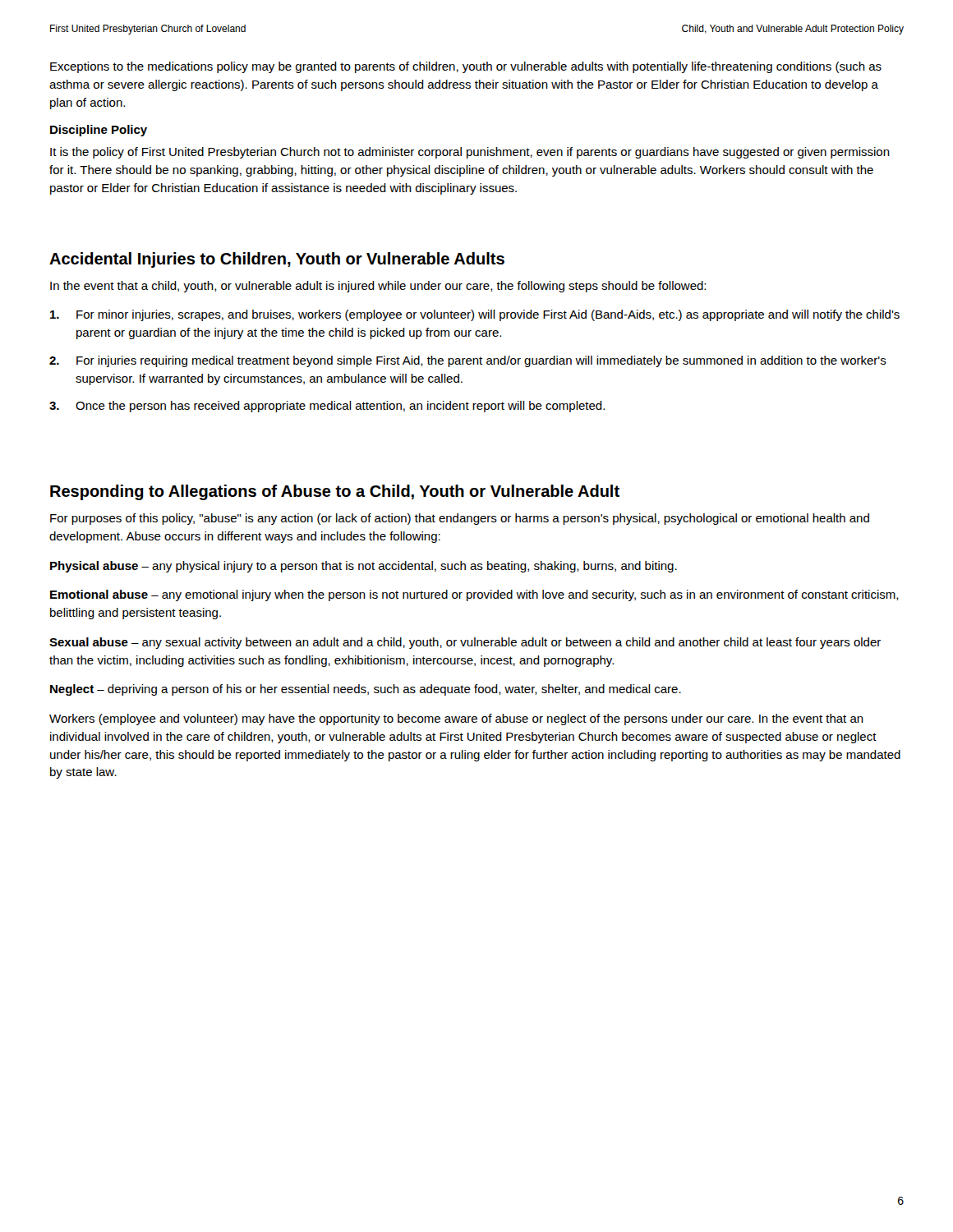This screenshot has height=1232, width=953.
Task: Point to the passage starting "Physical abuse – any physical injury to a"
Action: tap(363, 565)
